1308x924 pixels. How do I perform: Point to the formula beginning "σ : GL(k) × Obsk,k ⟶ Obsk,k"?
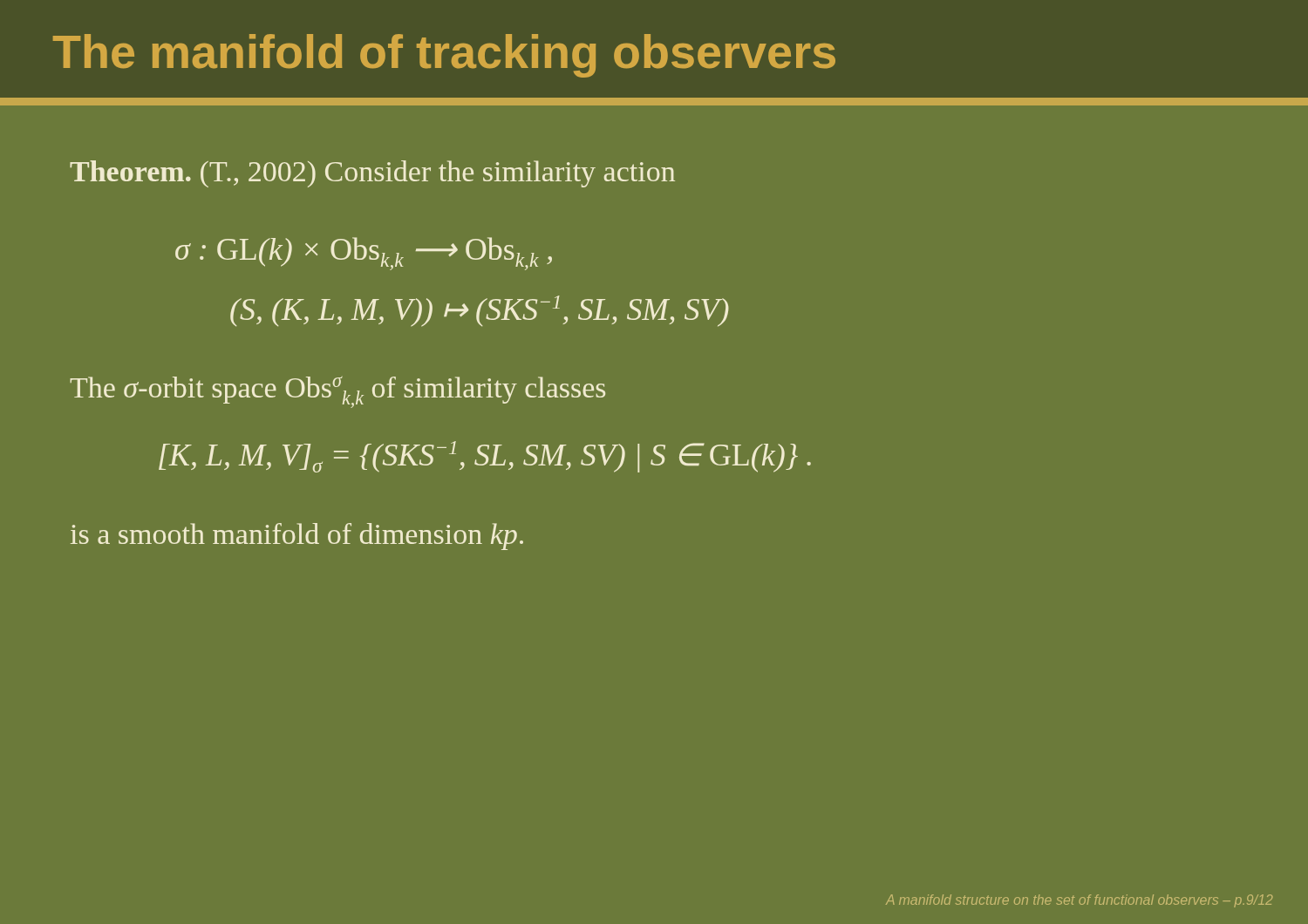pyautogui.click(x=364, y=254)
